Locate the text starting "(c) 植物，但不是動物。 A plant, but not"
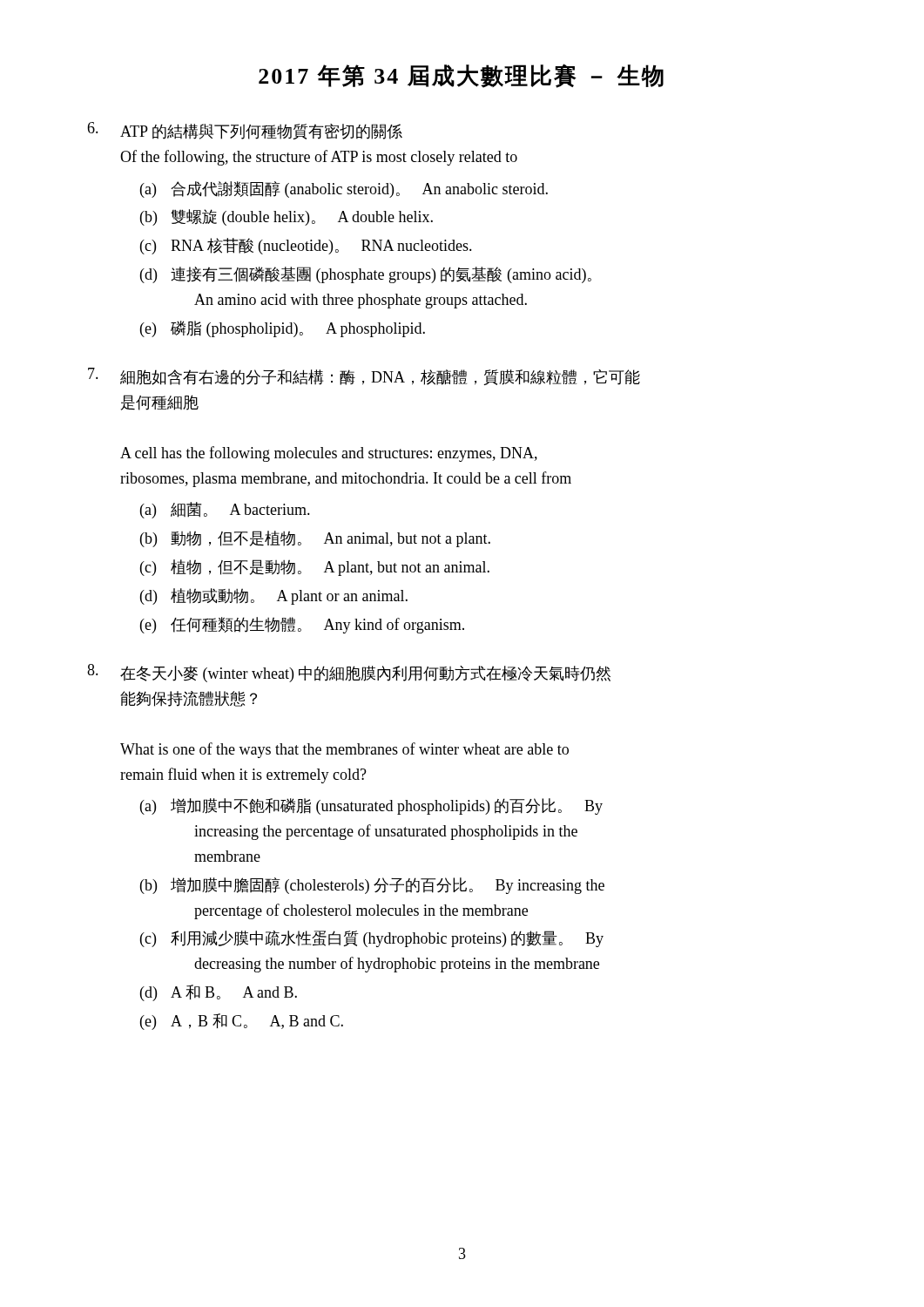This screenshot has height=1307, width=924. click(x=315, y=567)
